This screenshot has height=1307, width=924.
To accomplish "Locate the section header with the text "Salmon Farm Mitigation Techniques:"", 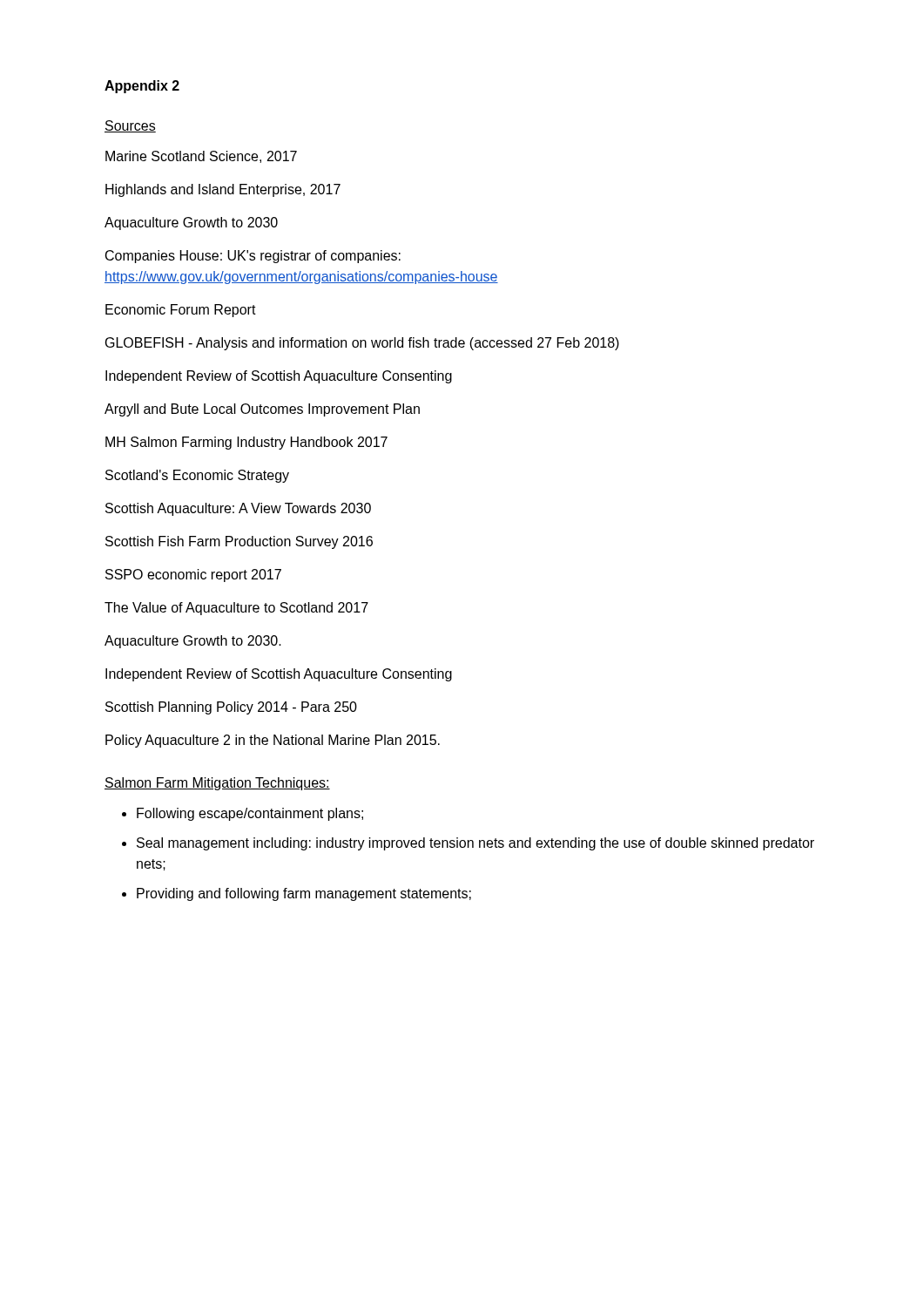I will [217, 783].
